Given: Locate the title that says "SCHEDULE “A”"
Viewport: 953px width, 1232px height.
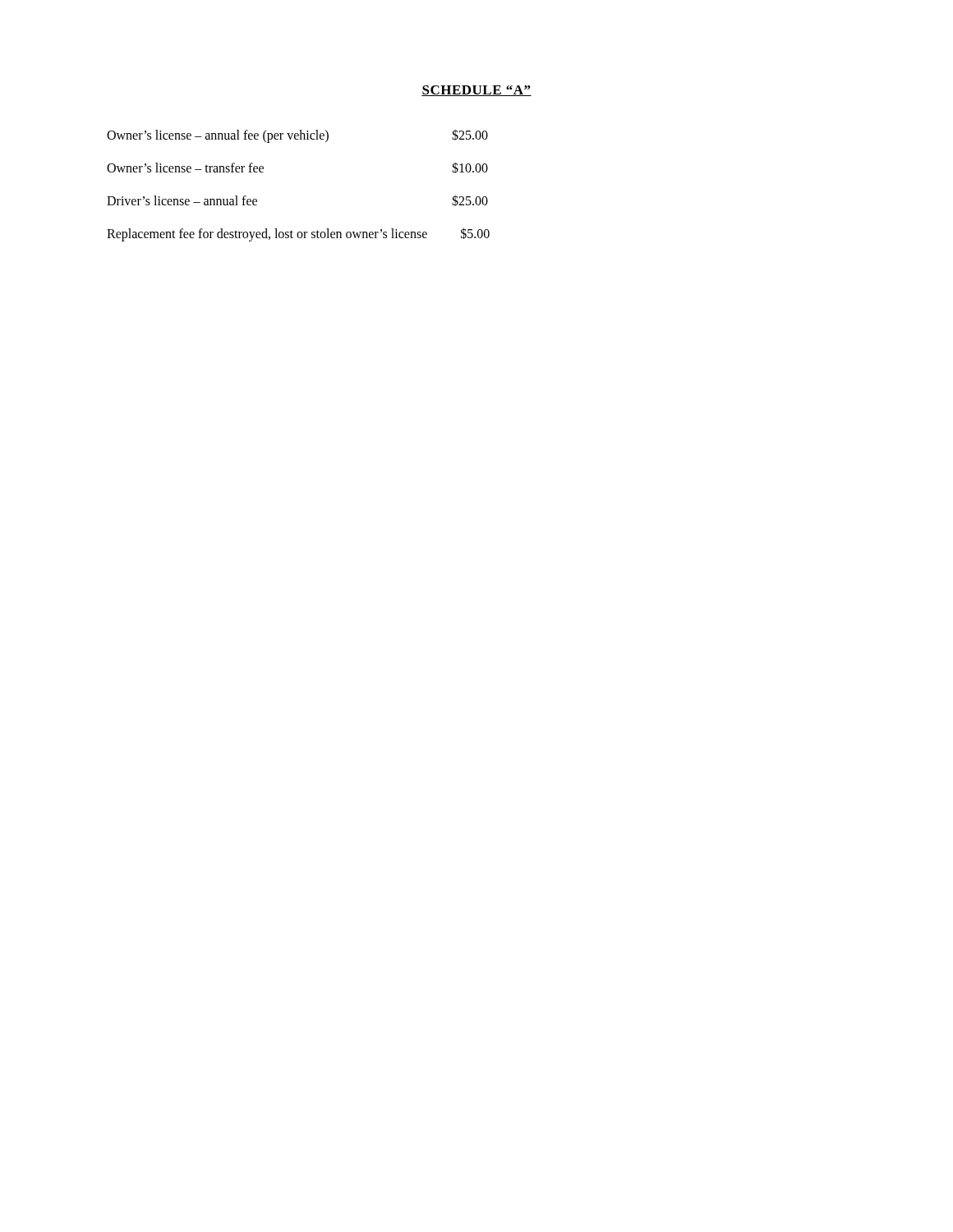Looking at the screenshot, I should pos(476,90).
